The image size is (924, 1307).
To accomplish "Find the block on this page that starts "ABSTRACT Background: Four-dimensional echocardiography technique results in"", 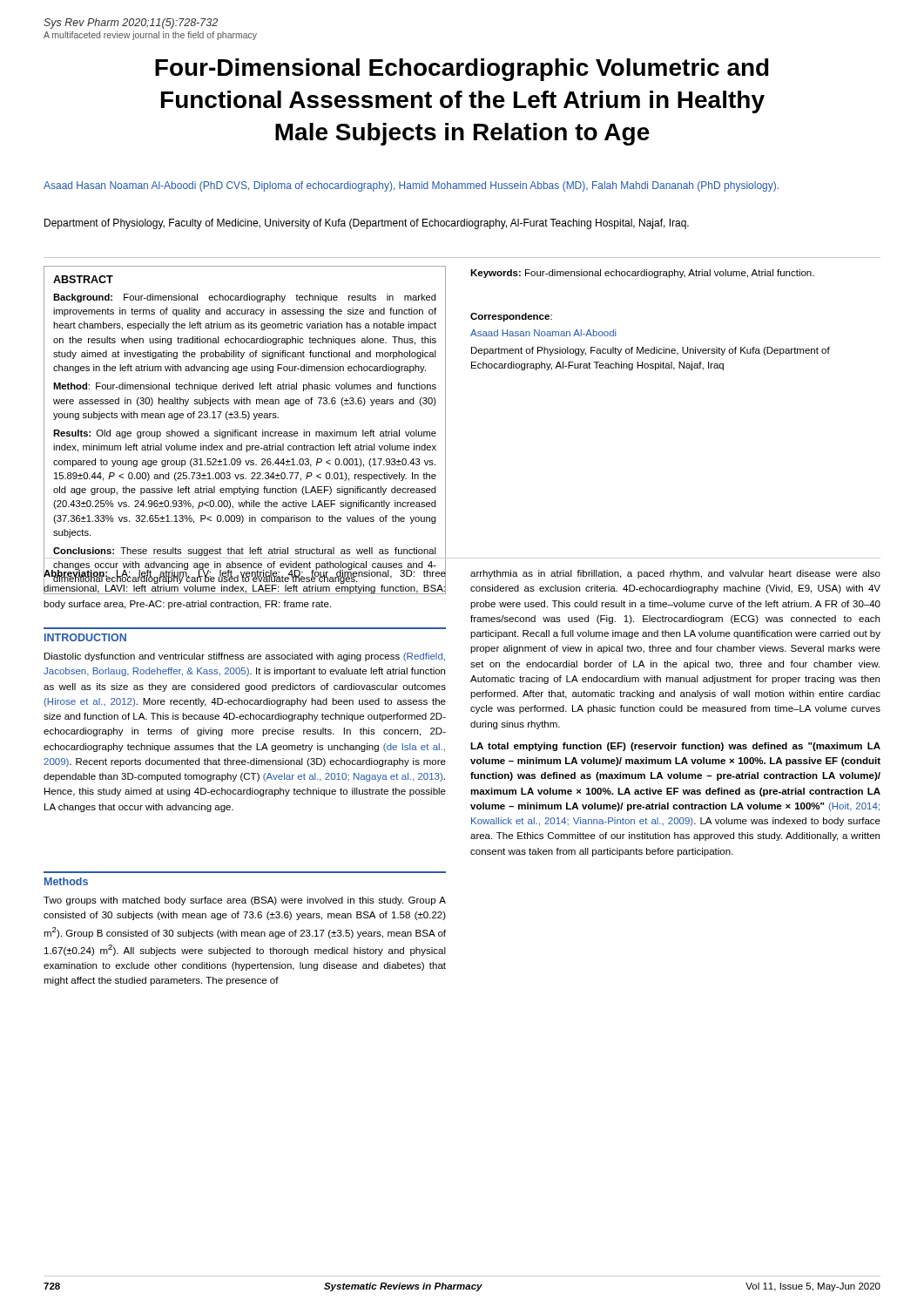I will (x=245, y=430).
